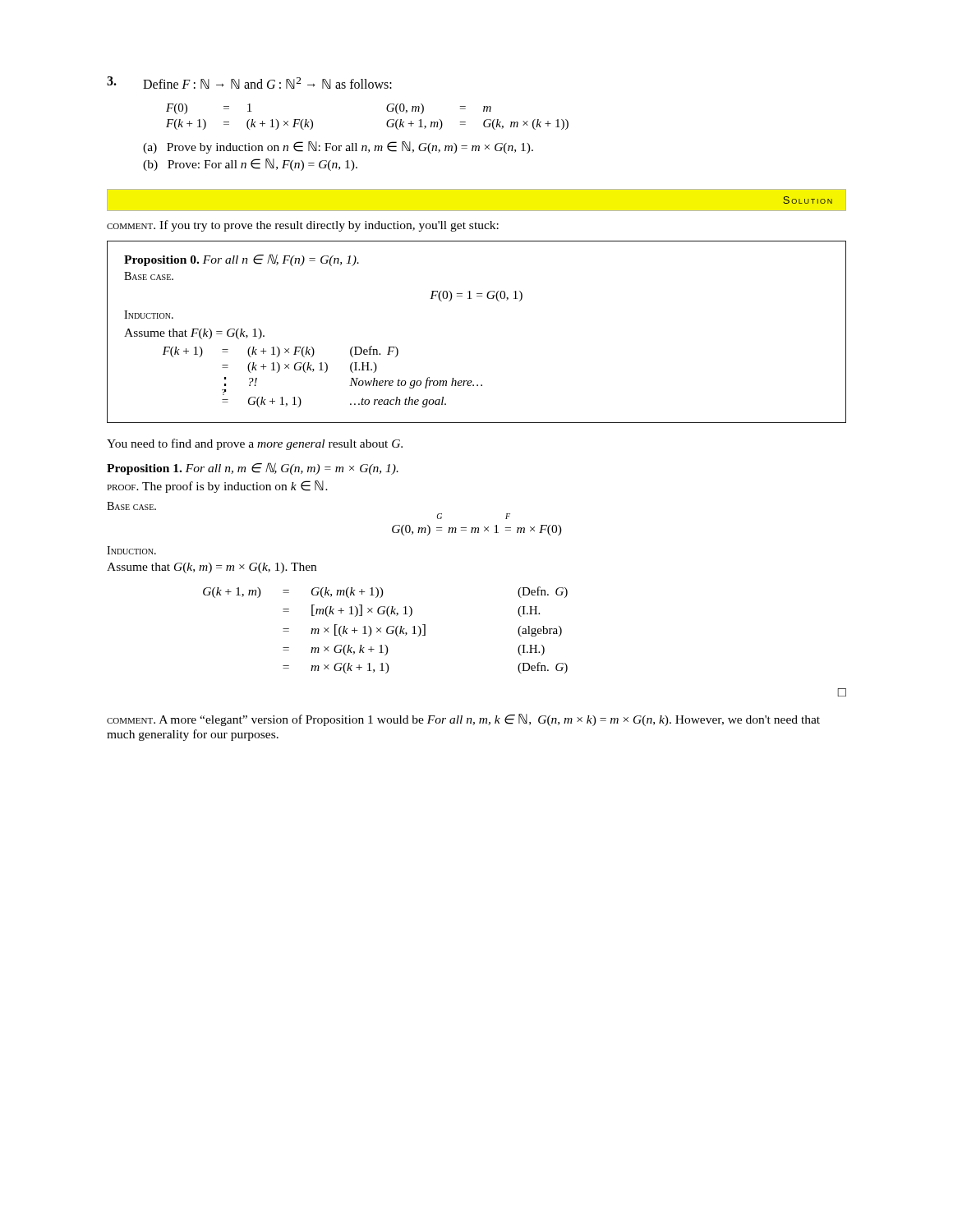Click the passage that begins "Proposition 1. For all n,"
The image size is (953, 1232).
[253, 468]
